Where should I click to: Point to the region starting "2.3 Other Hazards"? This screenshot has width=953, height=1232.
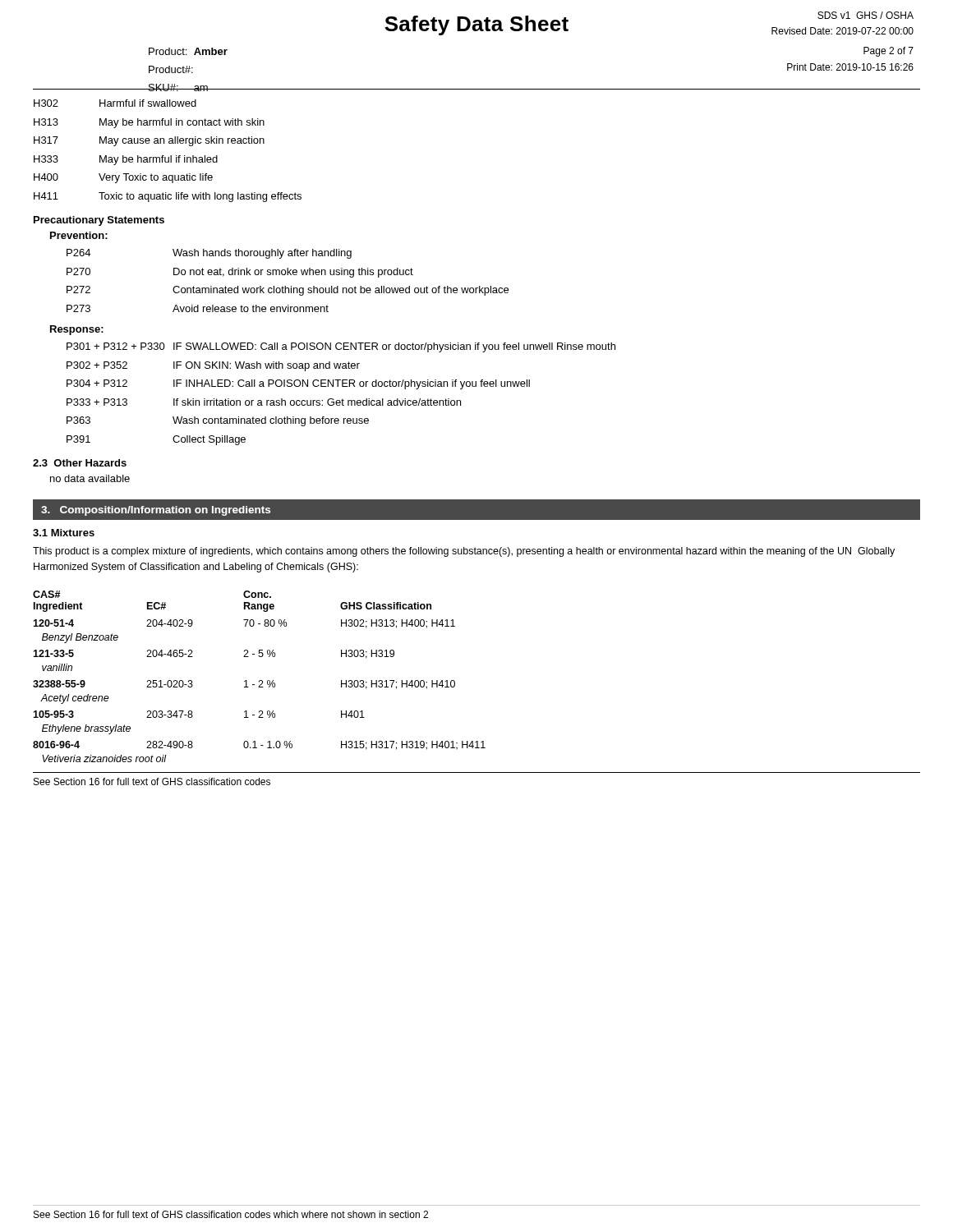[x=80, y=463]
